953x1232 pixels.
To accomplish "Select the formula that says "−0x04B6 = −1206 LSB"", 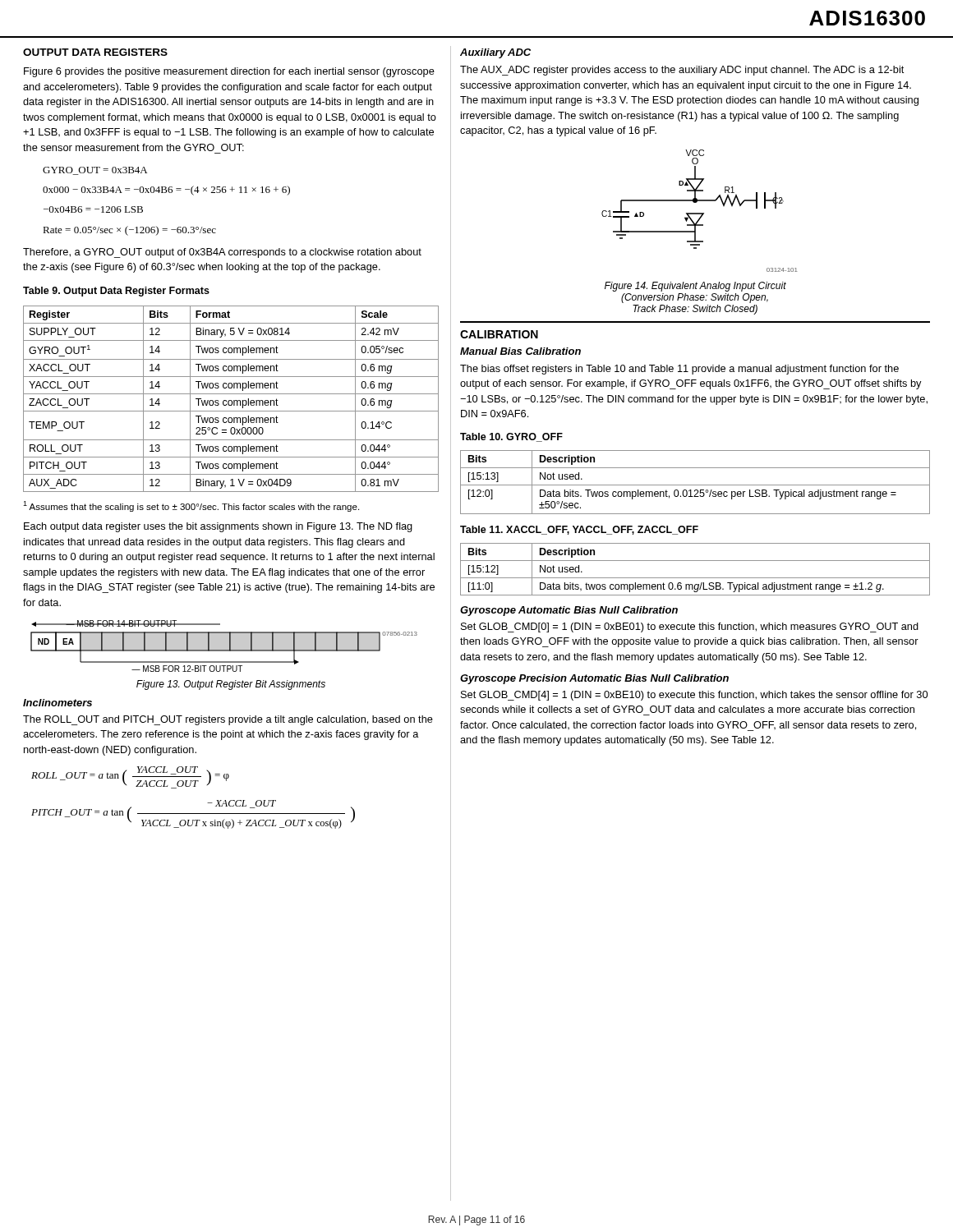I will click(93, 209).
